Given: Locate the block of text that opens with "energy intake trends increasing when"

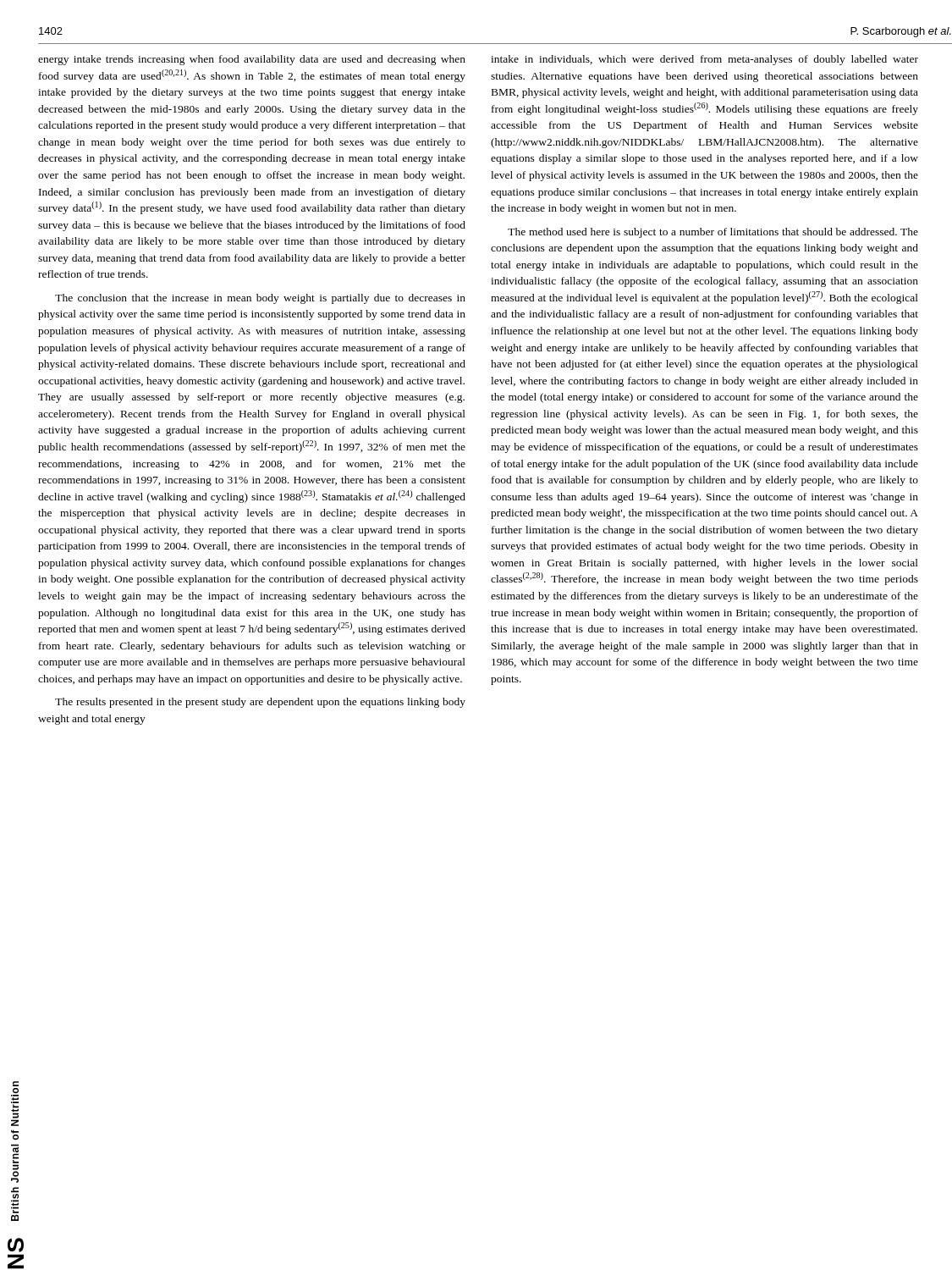Looking at the screenshot, I should 252,389.
